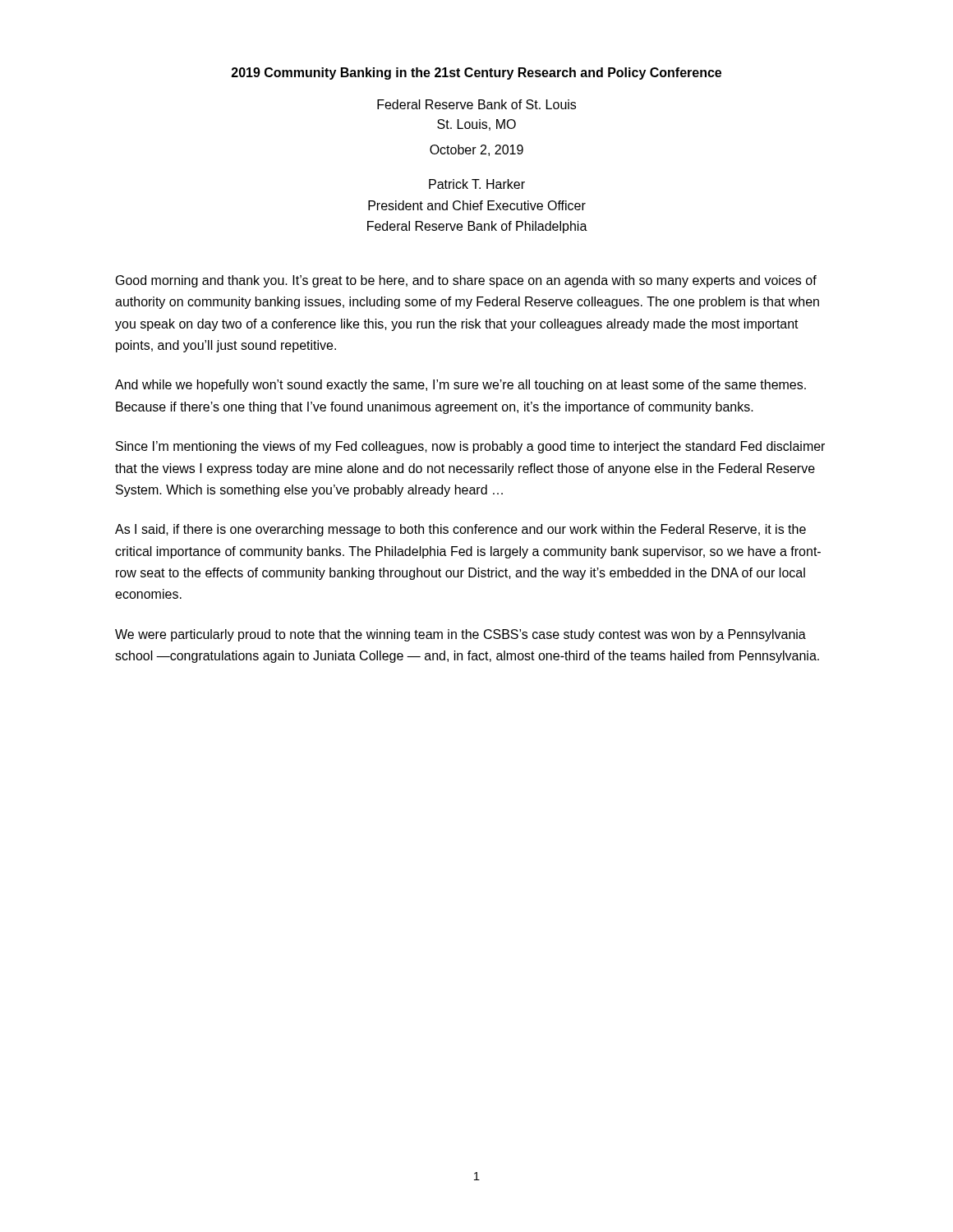Screen dimensions: 1232x953
Task: Point to the region starting "As I said, if there is"
Action: (x=468, y=562)
